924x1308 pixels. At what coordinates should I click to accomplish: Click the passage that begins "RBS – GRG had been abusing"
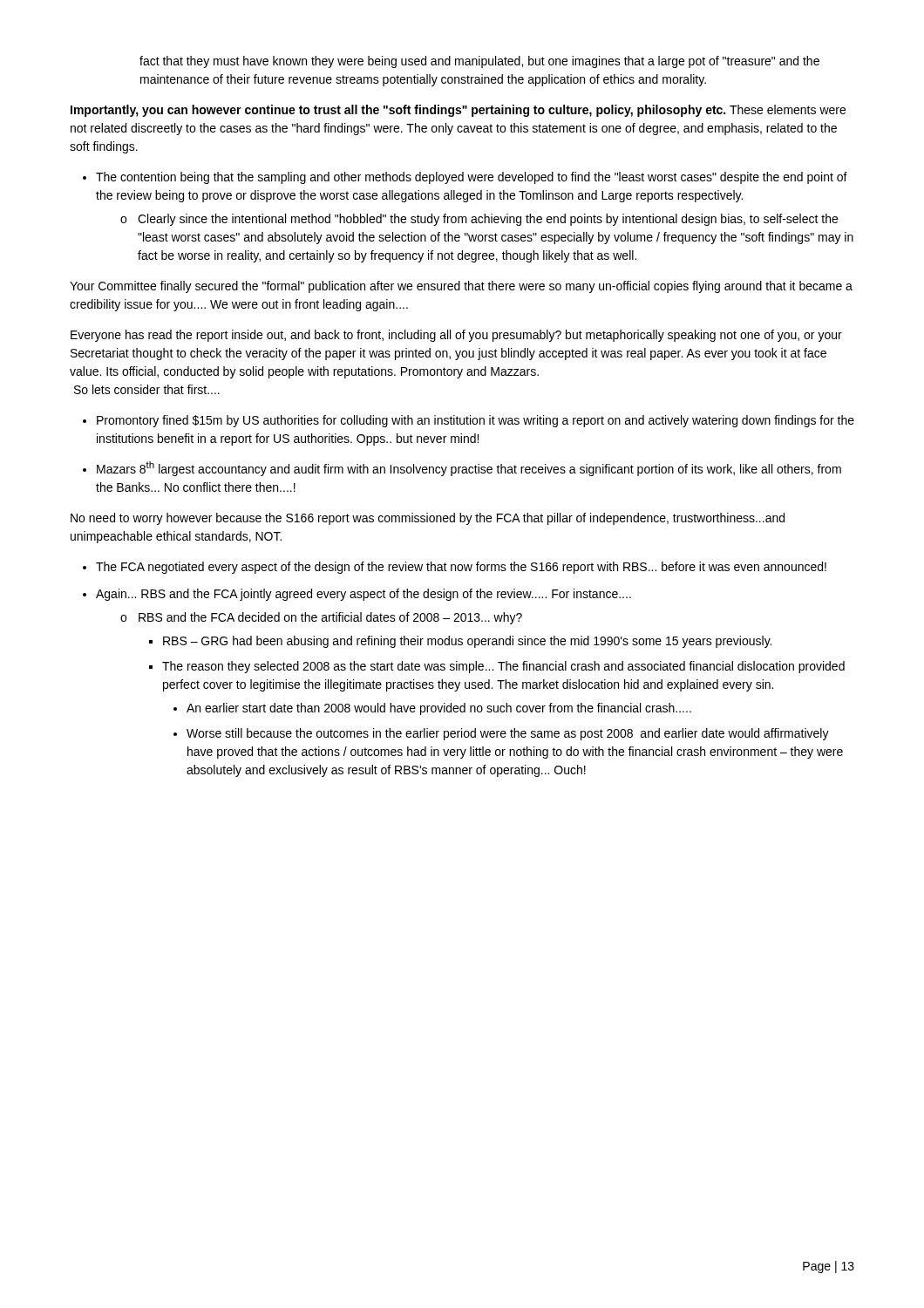click(x=467, y=641)
